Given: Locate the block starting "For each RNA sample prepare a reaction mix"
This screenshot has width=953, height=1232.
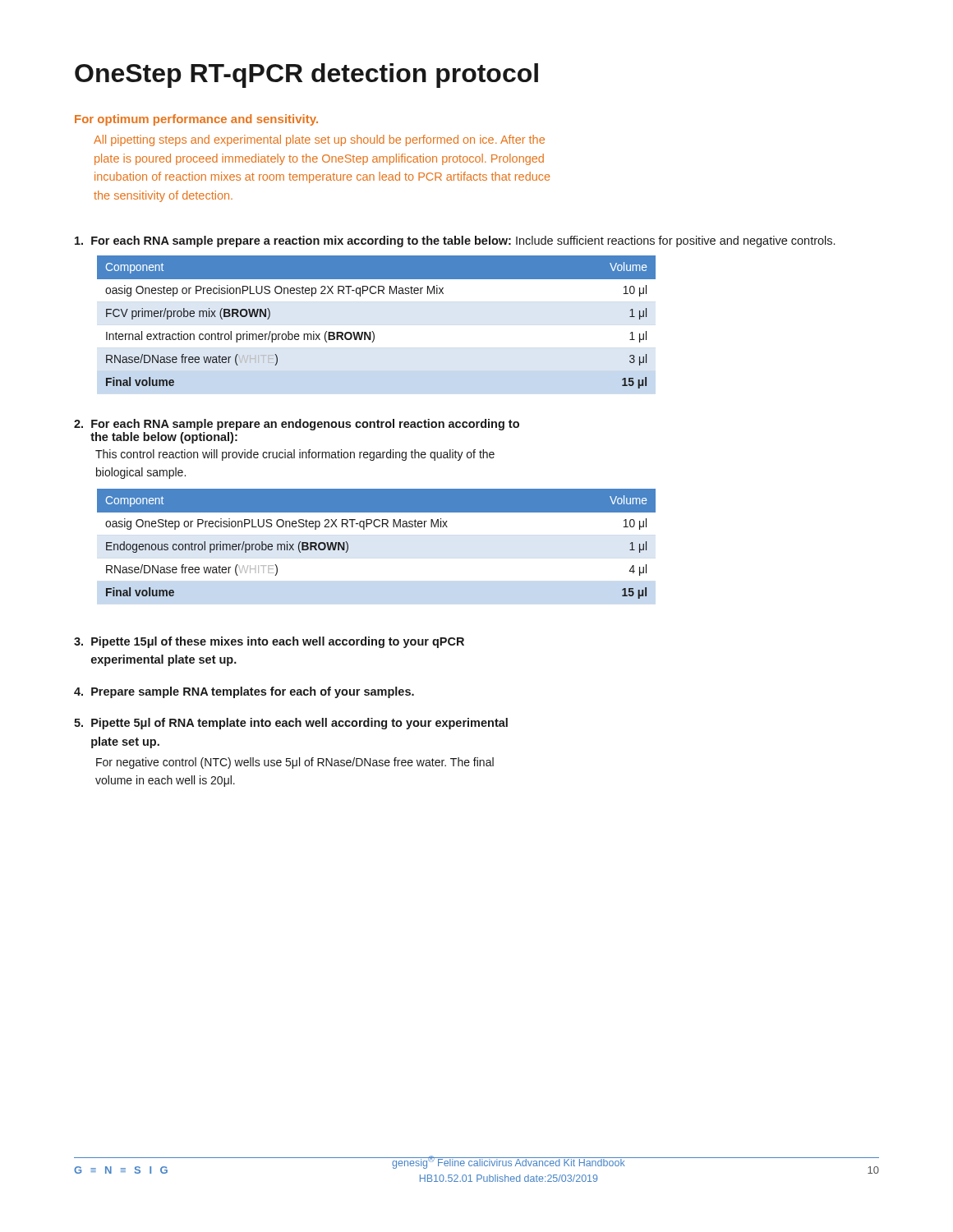Looking at the screenshot, I should click(x=476, y=241).
